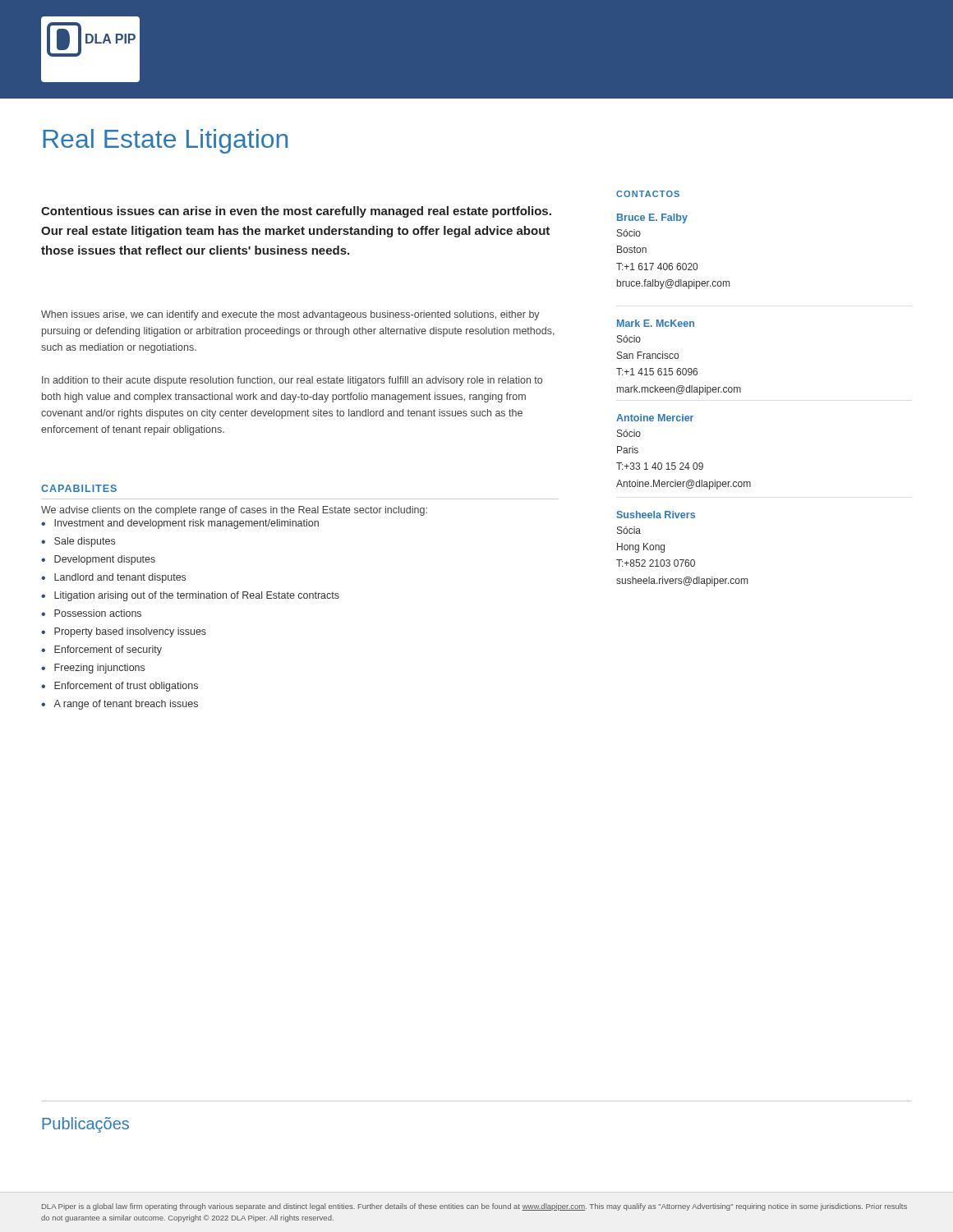Locate the block of text that opens with "•Investment and development risk"

pyautogui.click(x=296, y=524)
